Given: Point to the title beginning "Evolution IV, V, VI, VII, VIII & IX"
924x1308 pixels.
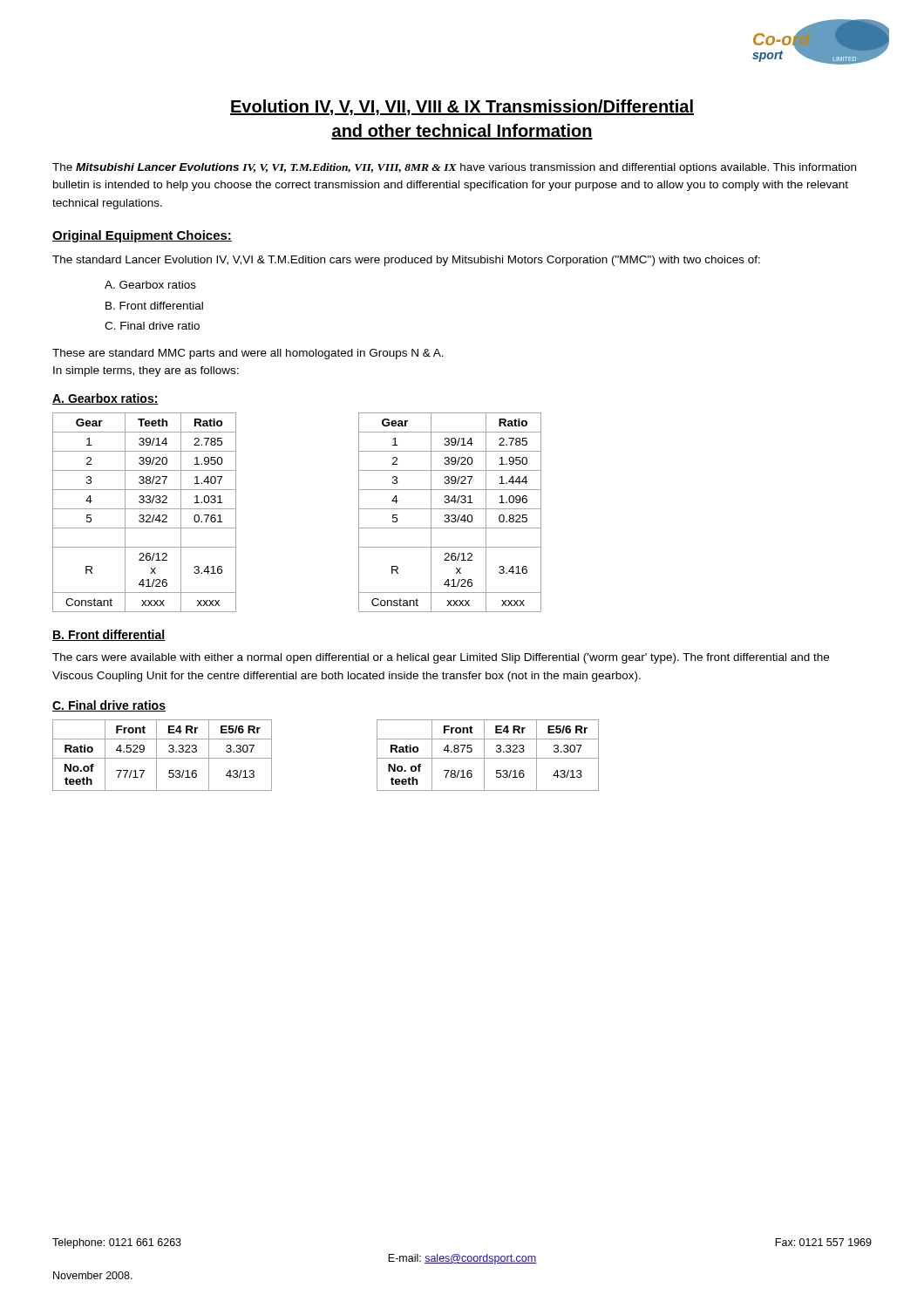Looking at the screenshot, I should (x=462, y=119).
